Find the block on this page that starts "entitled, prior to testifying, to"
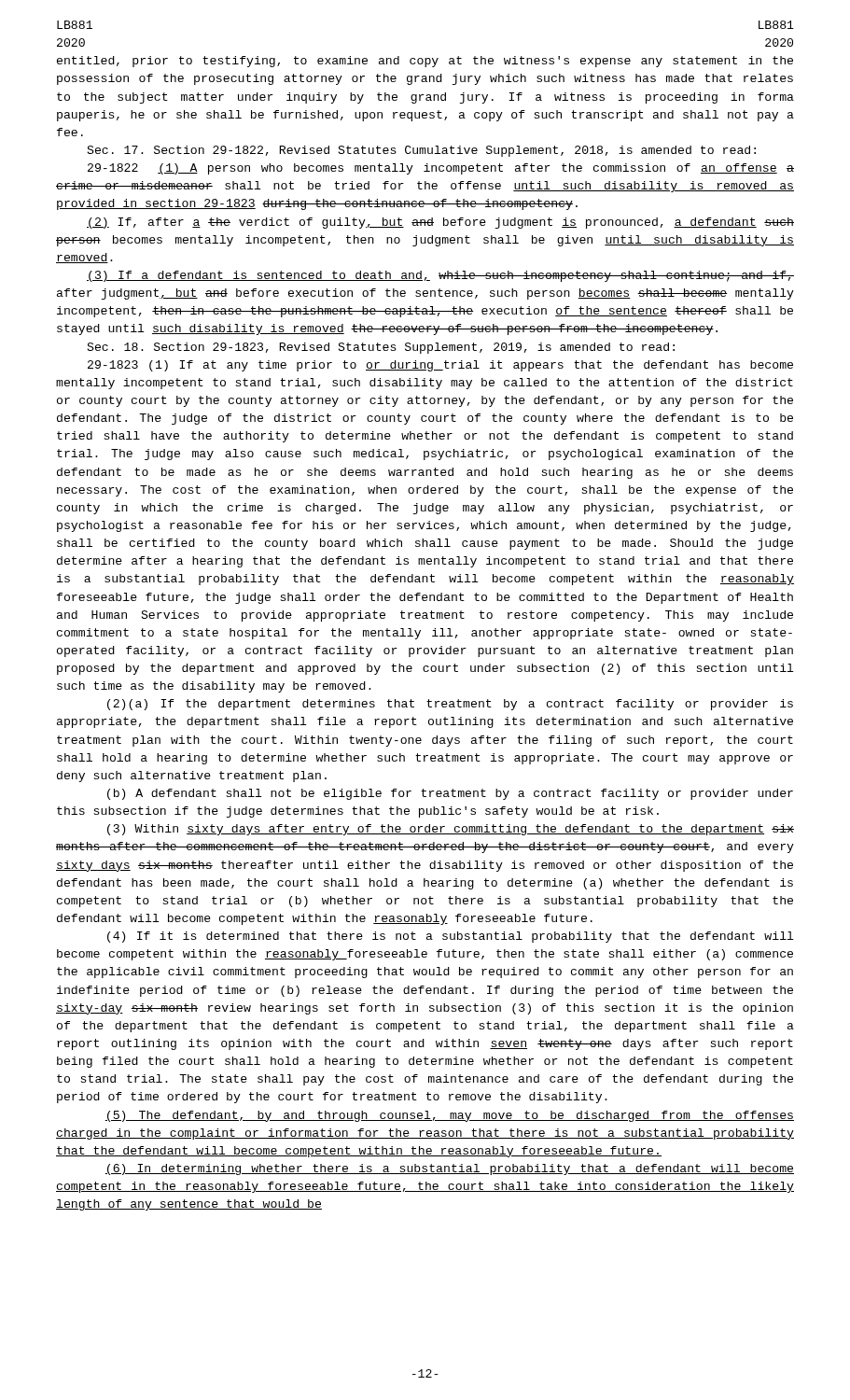850x1400 pixels. tap(425, 97)
